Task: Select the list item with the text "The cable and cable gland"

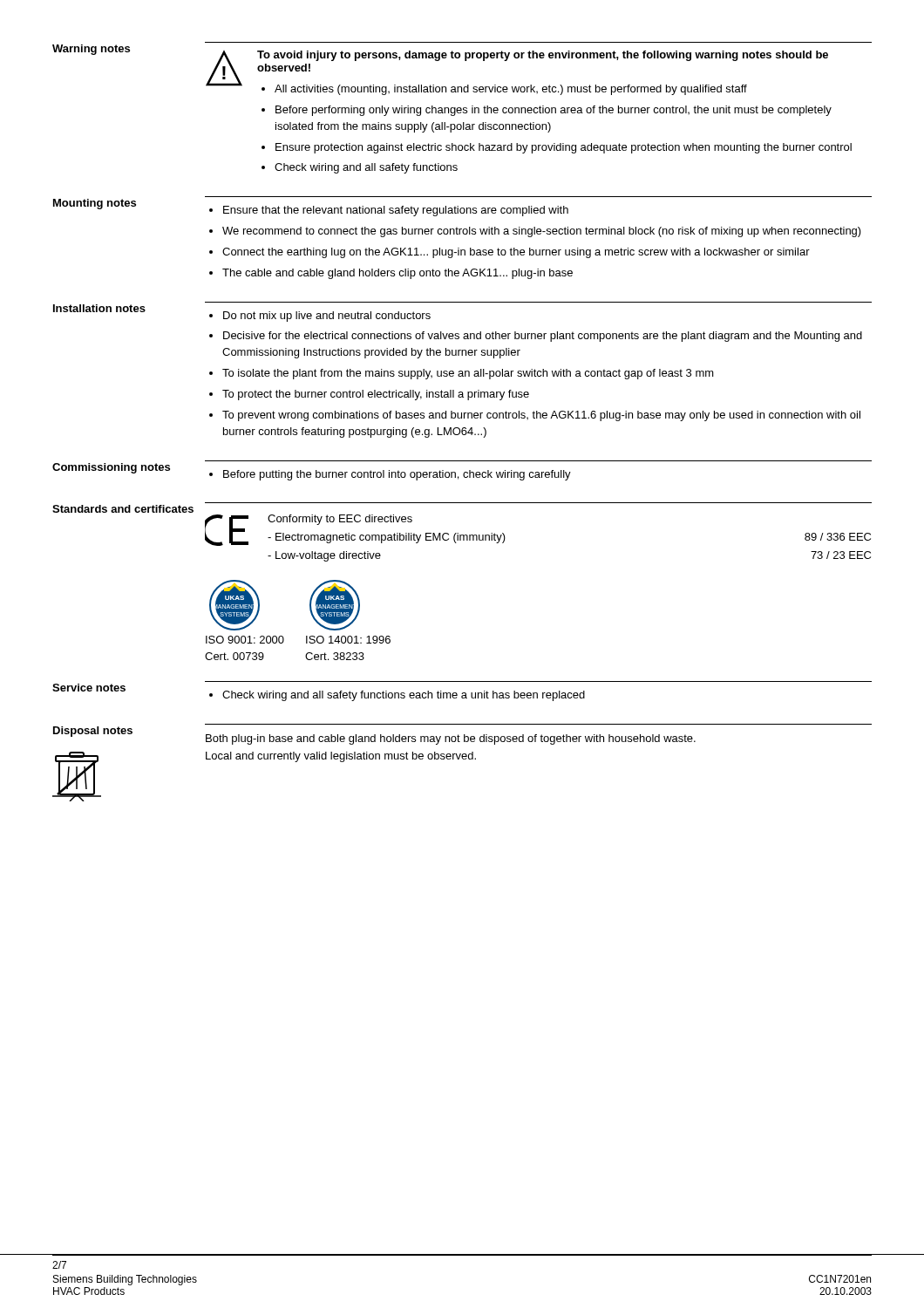Action: point(398,272)
